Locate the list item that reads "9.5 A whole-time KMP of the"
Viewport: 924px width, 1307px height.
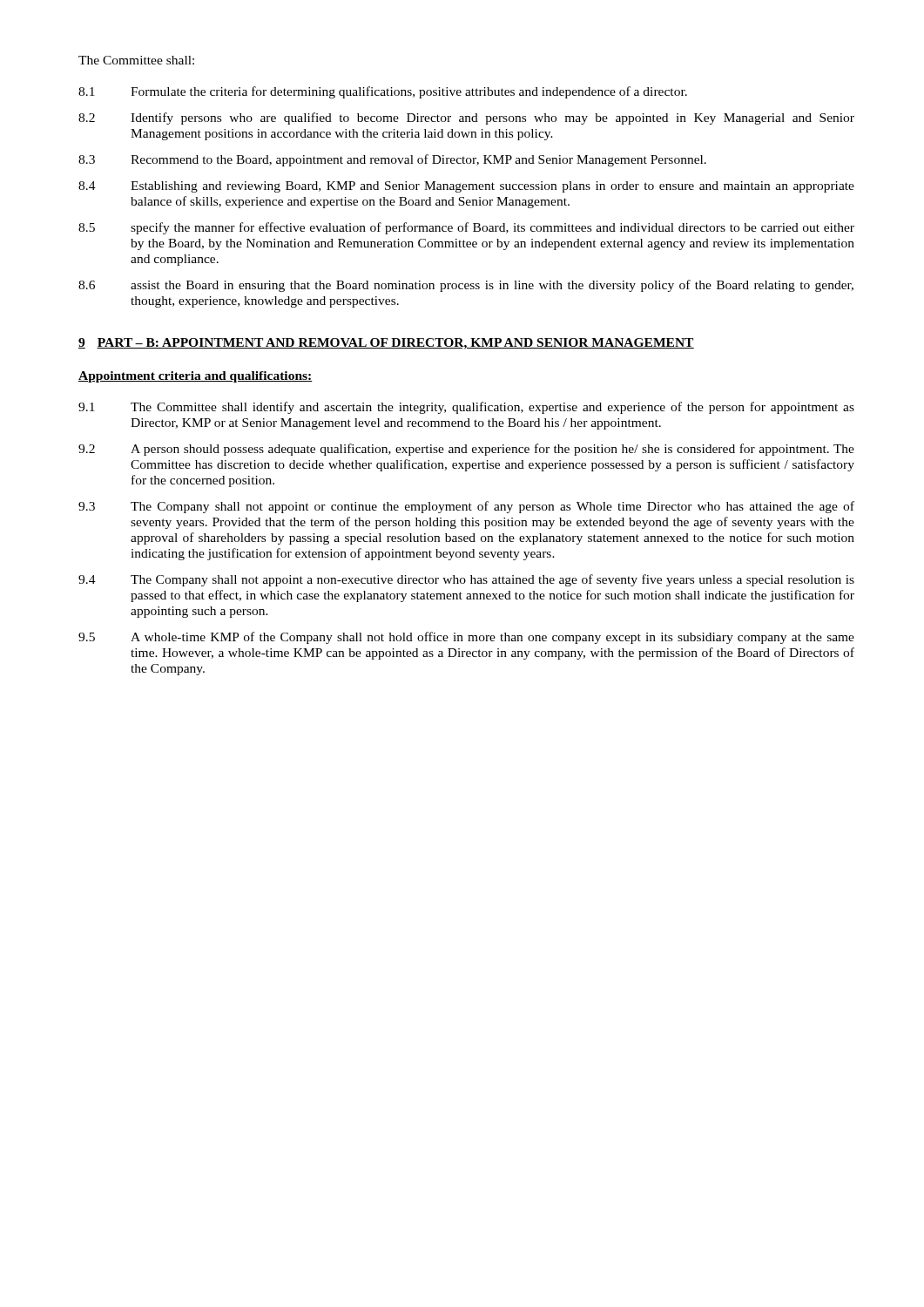(466, 653)
